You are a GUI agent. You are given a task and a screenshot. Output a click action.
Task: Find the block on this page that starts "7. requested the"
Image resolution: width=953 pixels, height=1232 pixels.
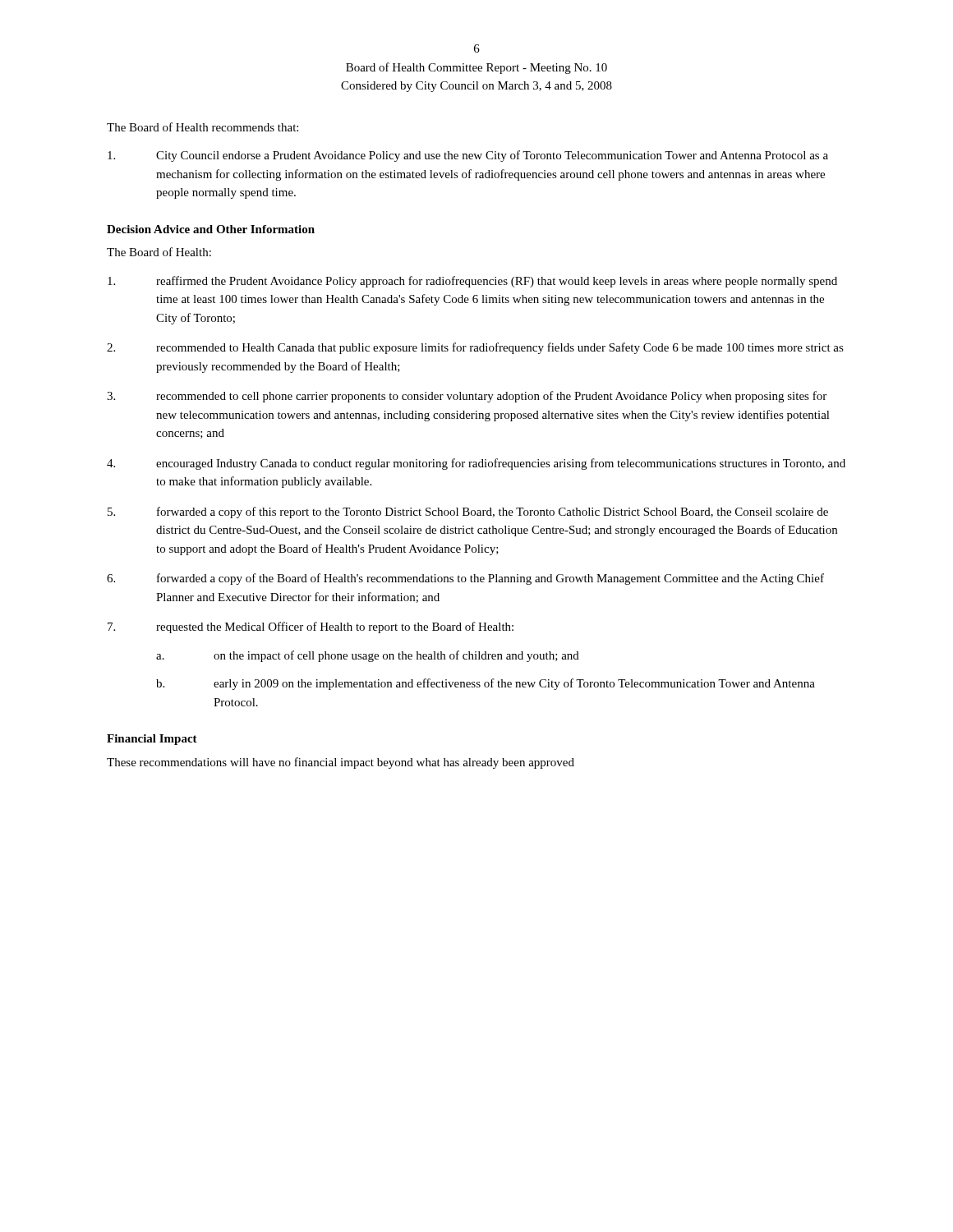tap(476, 664)
